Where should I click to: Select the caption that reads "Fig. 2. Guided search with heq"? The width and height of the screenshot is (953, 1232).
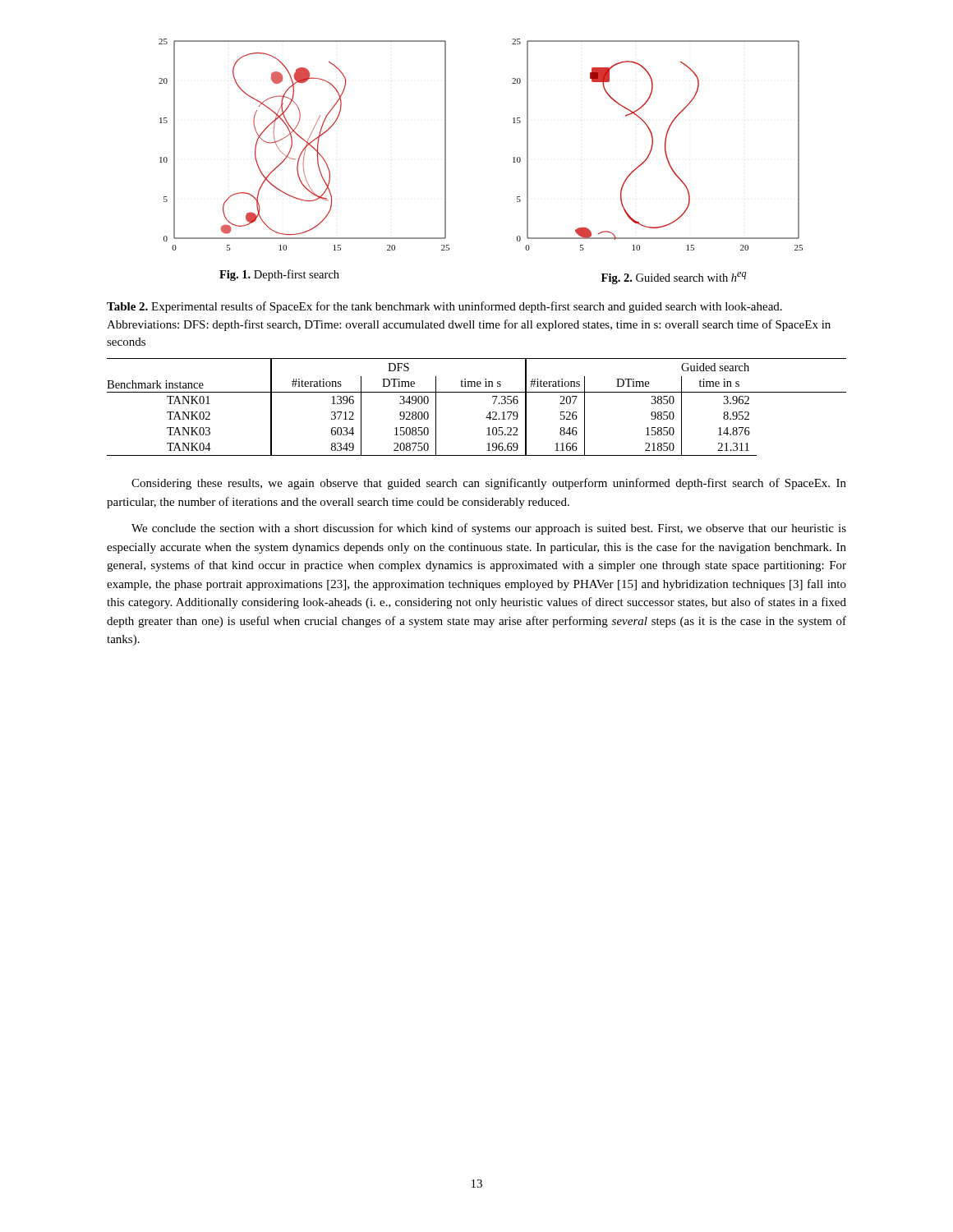click(674, 276)
